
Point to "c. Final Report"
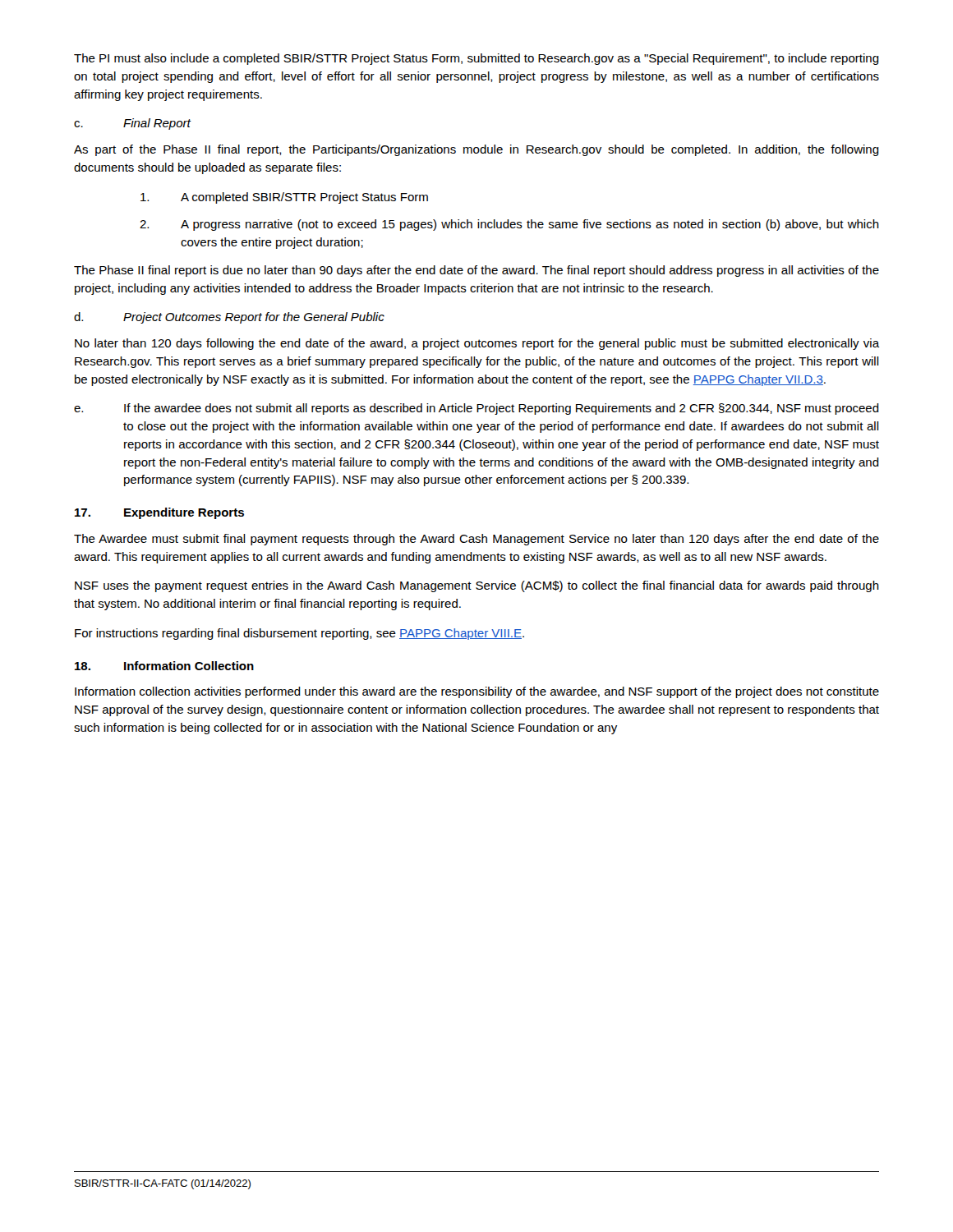click(x=133, y=124)
